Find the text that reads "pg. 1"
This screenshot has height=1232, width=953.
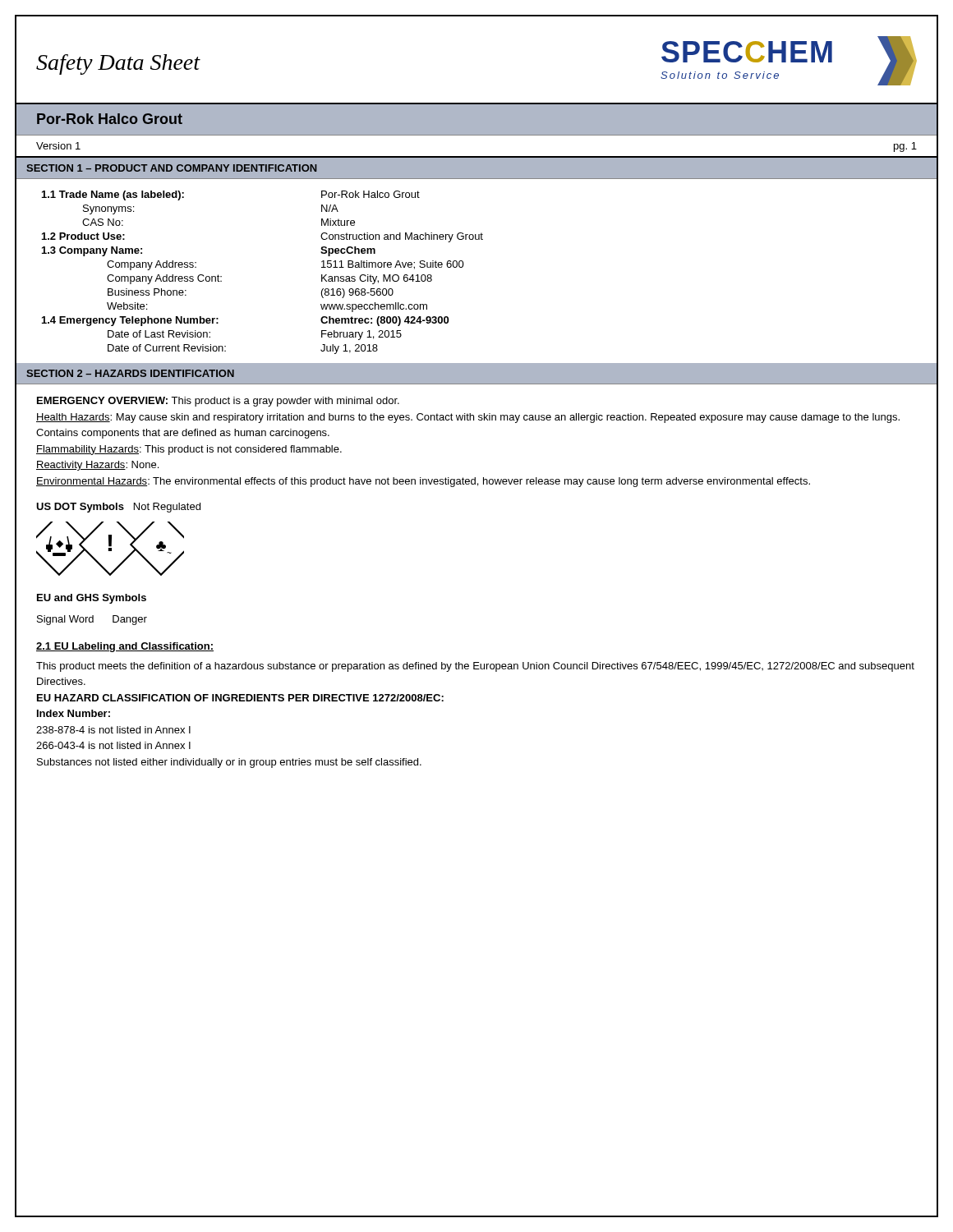point(905,146)
